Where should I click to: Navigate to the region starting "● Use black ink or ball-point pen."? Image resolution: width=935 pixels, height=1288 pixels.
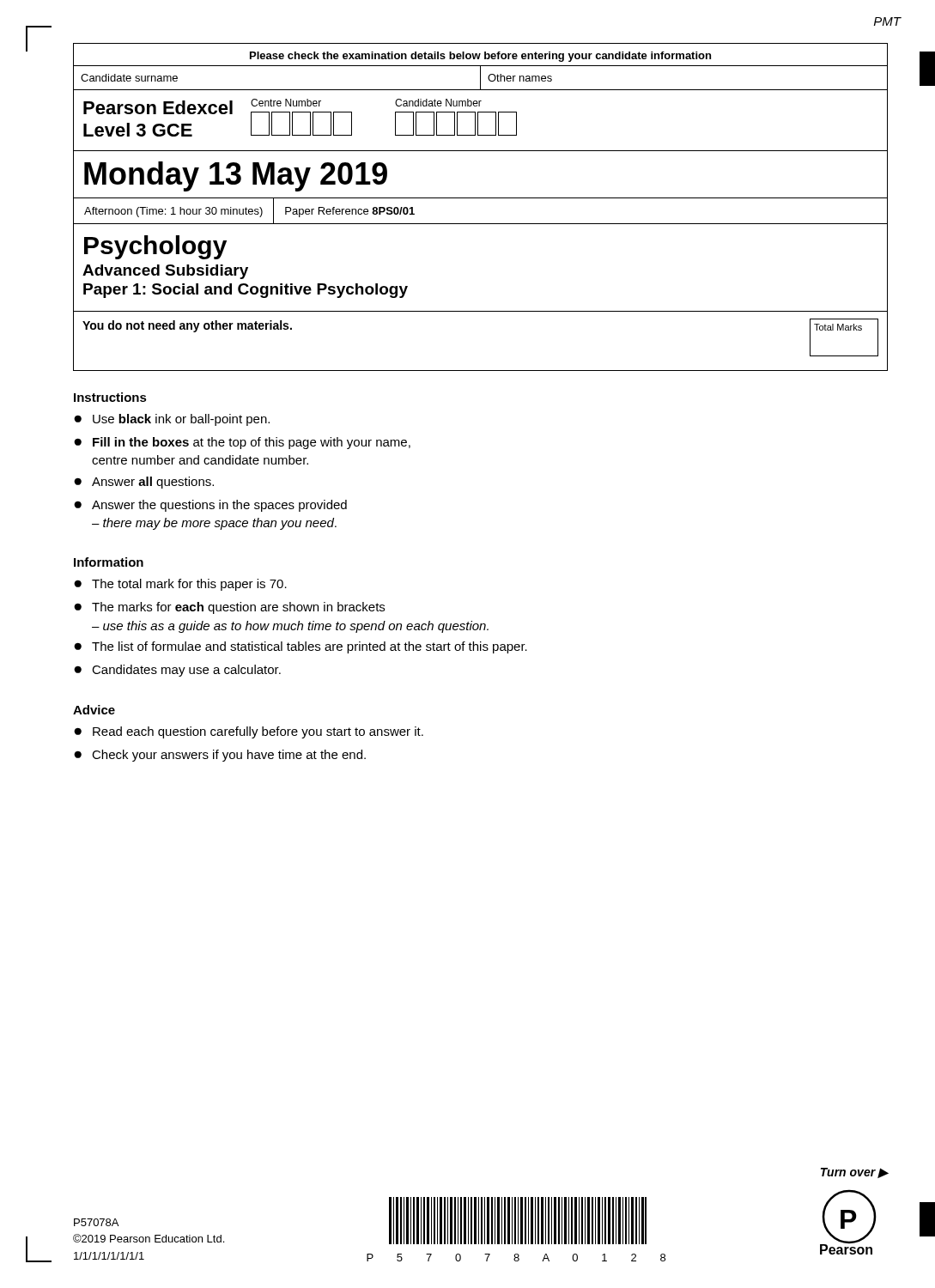[172, 420]
